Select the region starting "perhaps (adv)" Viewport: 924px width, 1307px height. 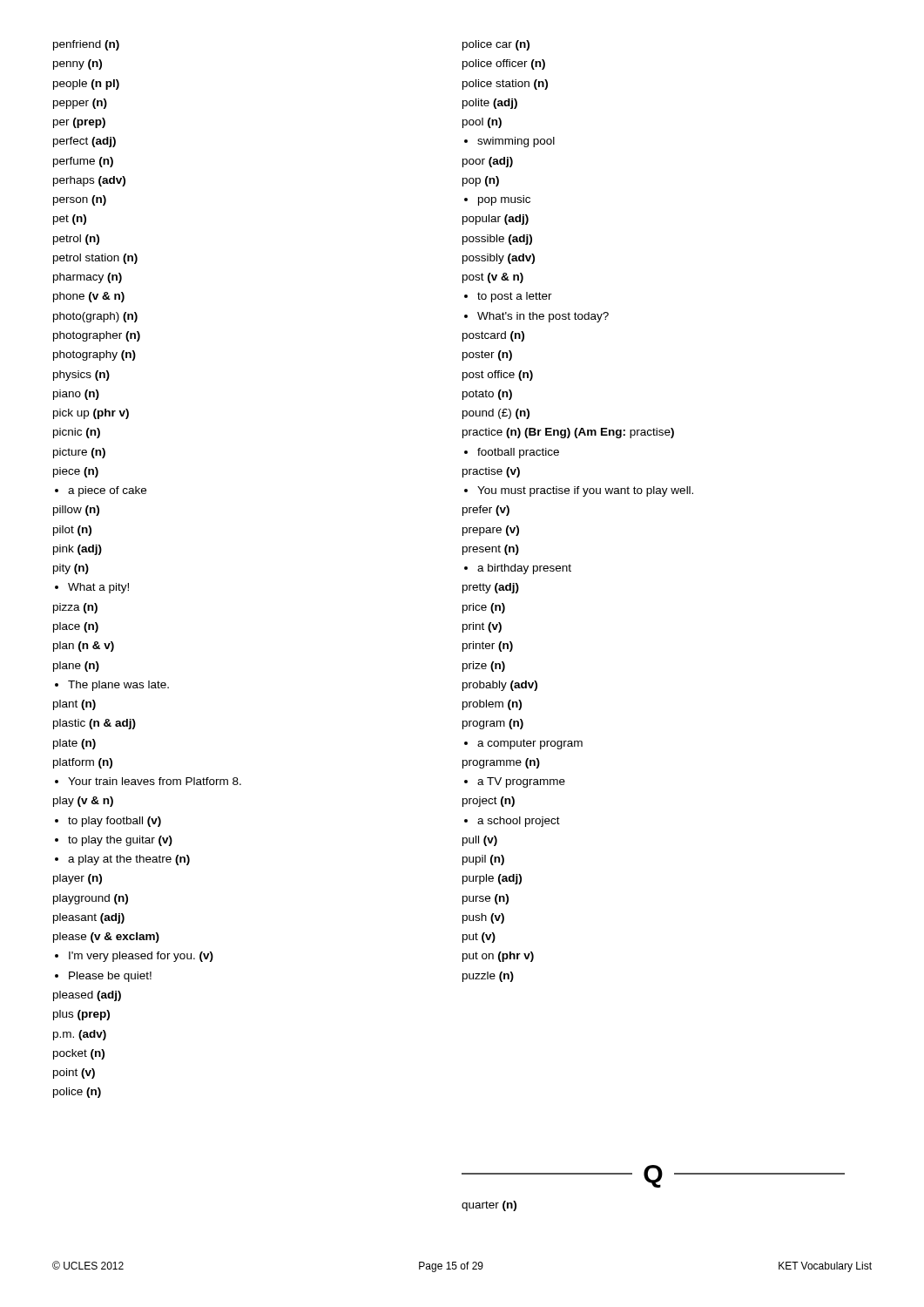tap(89, 180)
